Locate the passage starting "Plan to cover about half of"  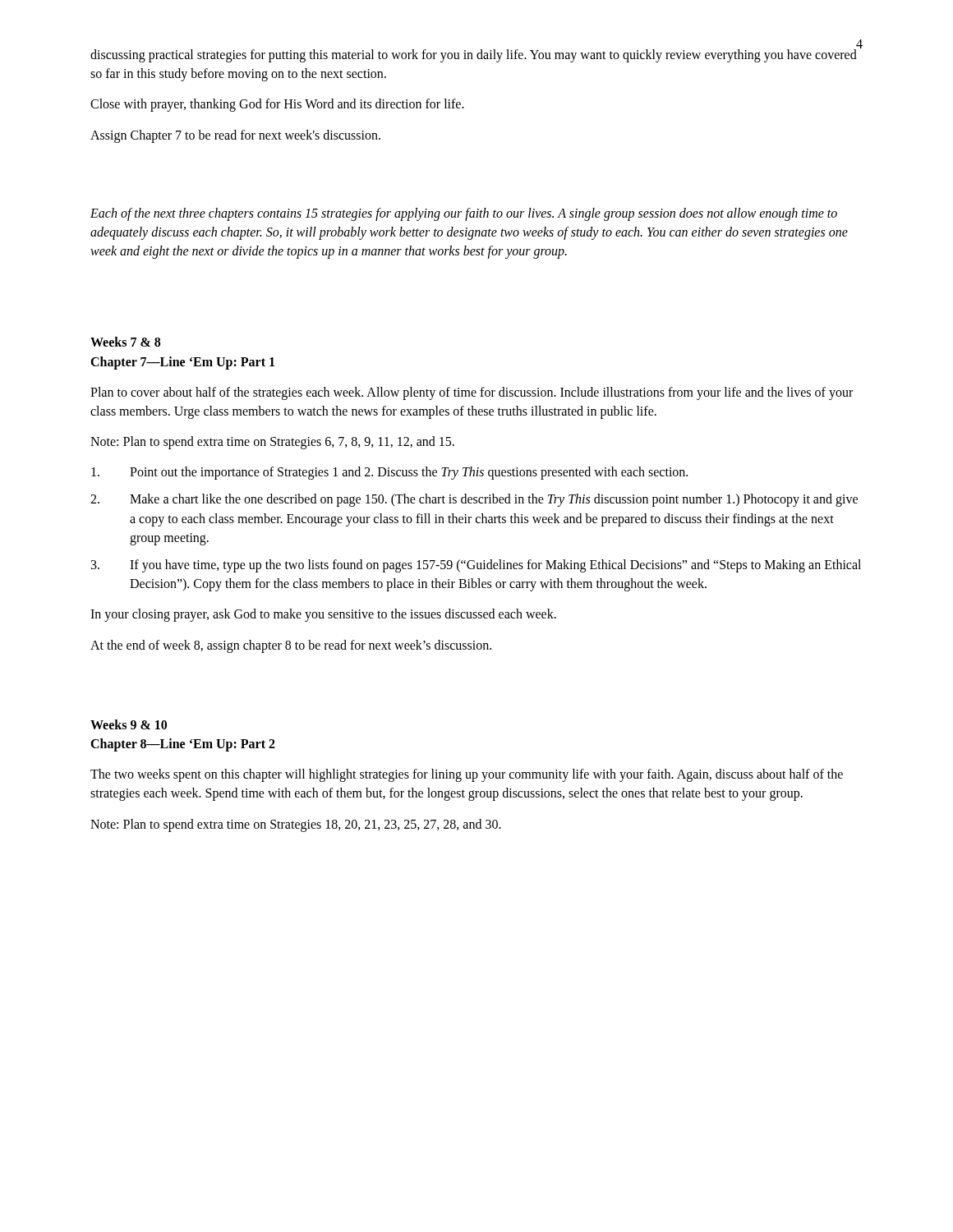point(472,401)
